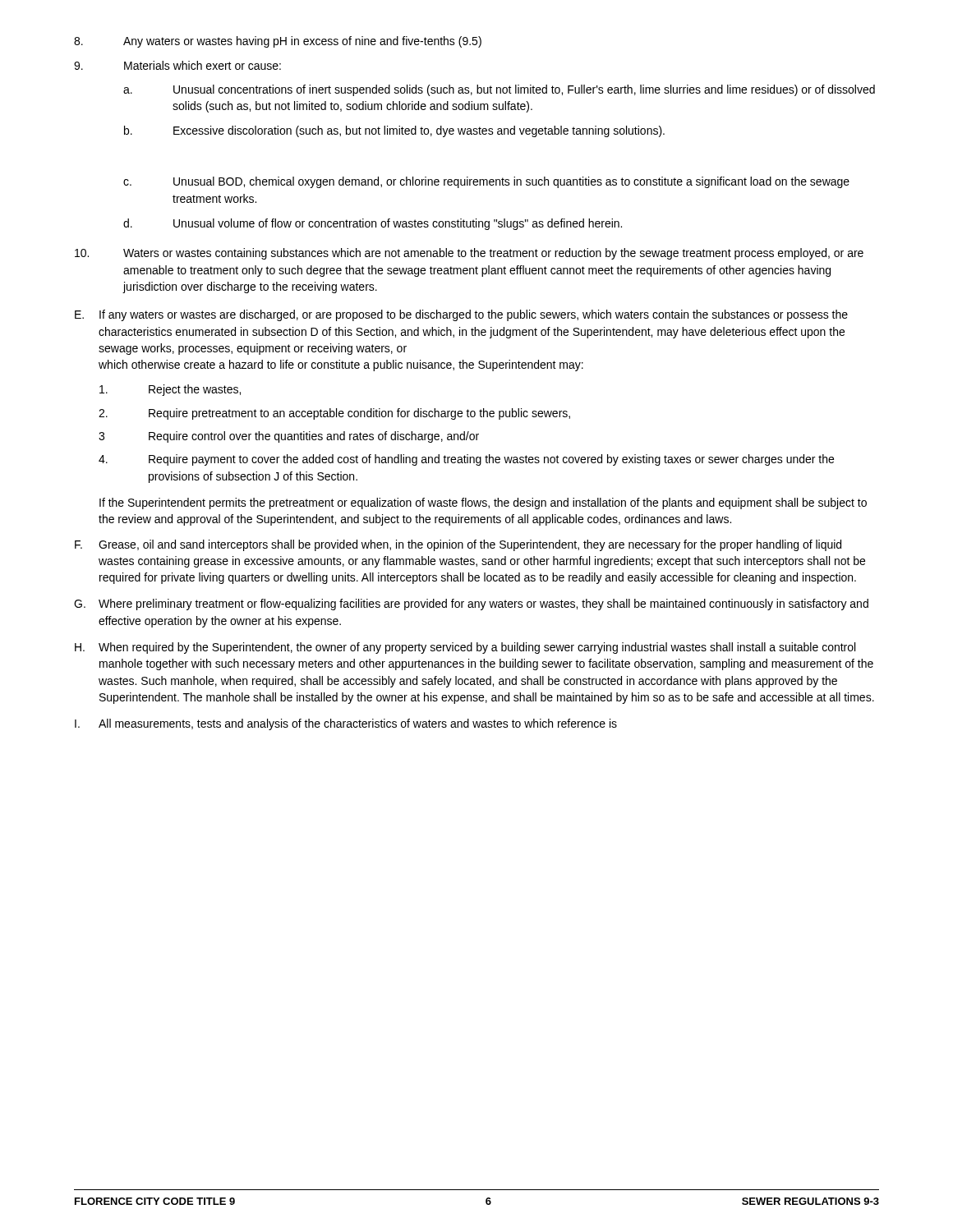Select the list item that says "a. Unusual concentrations of inert suspended"
Viewport: 953px width, 1232px height.
click(x=501, y=98)
